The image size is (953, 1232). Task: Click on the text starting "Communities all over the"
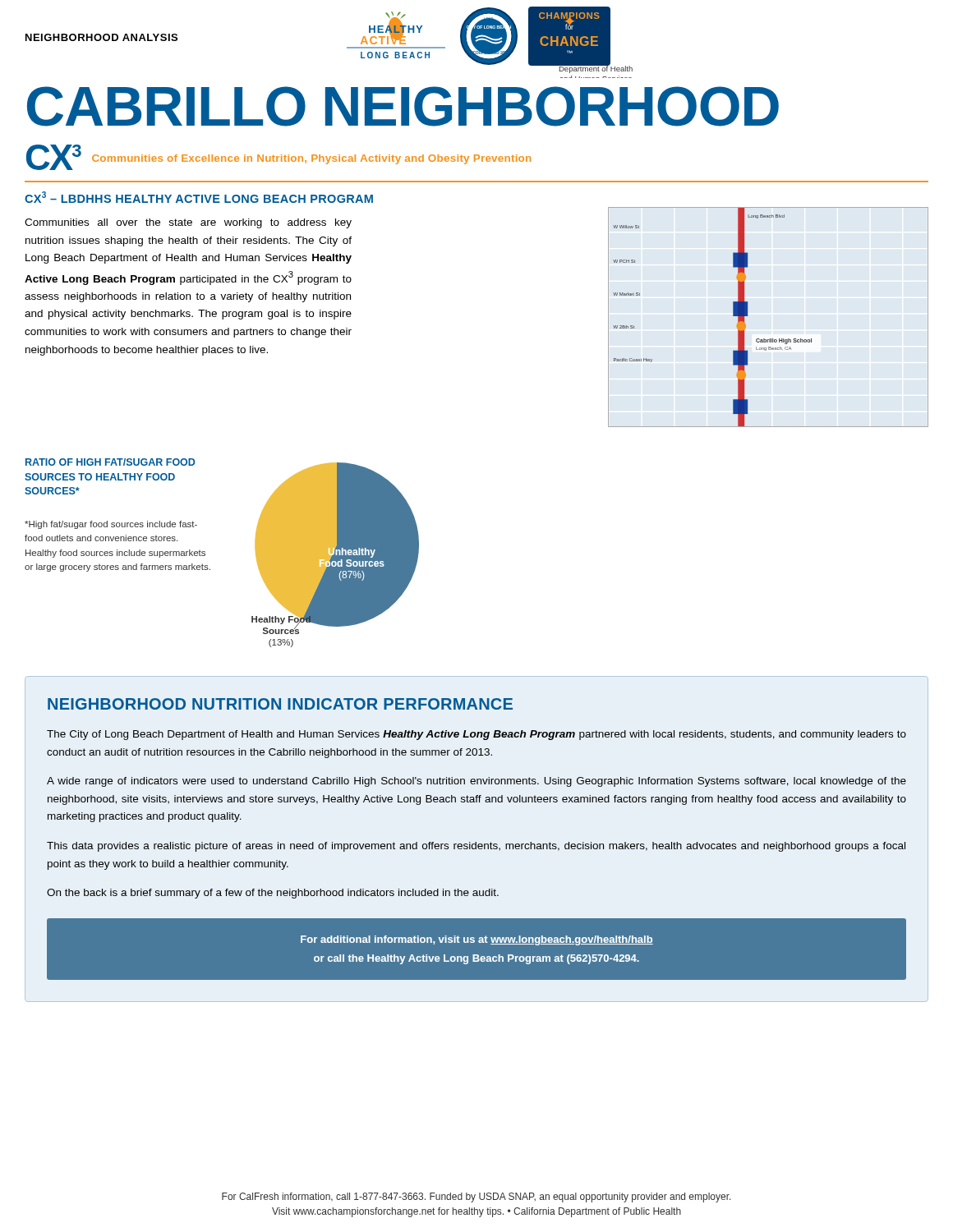(188, 286)
